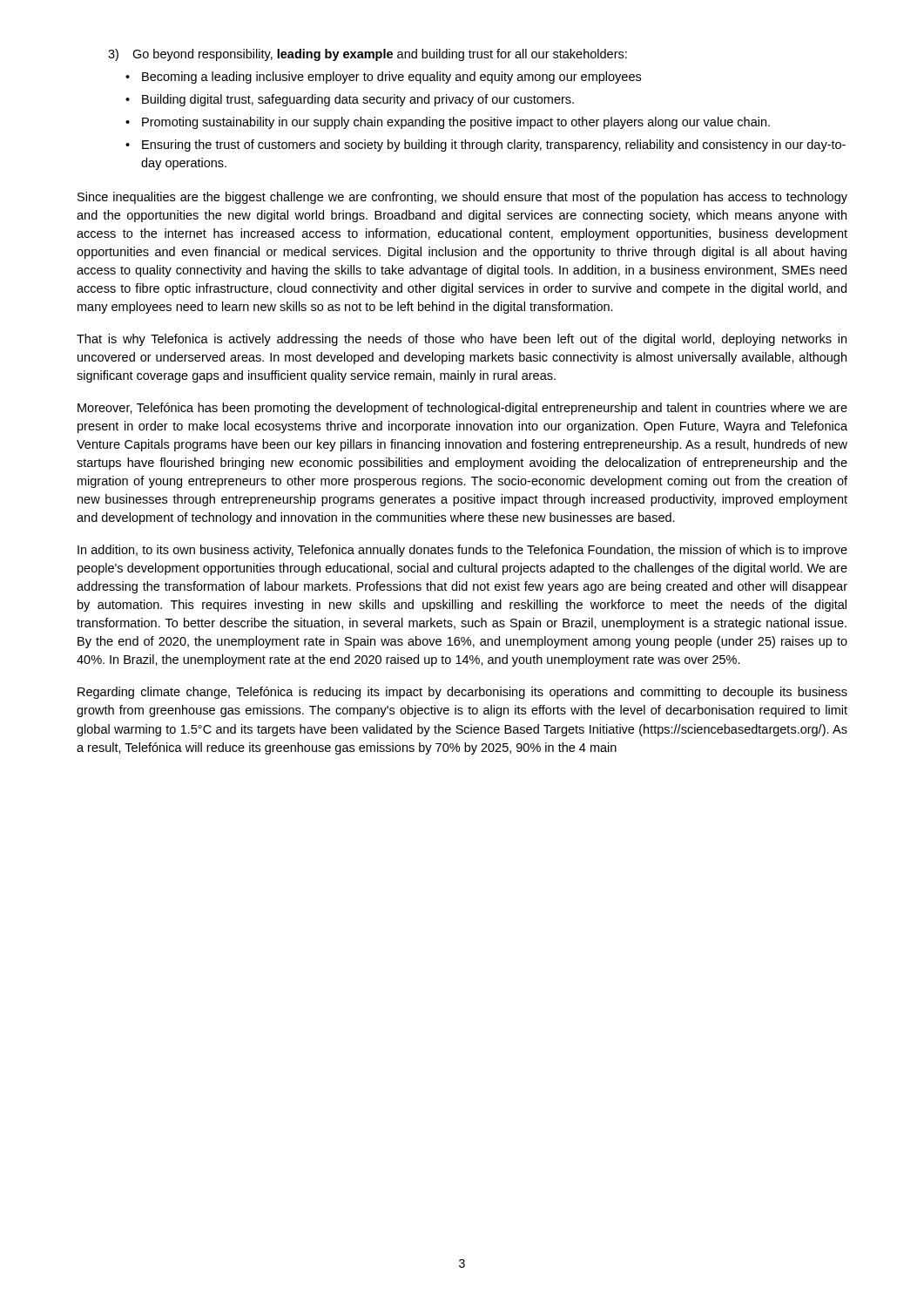Navigate to the text starting "3) Go beyond responsibility, leading"
Image resolution: width=924 pixels, height=1307 pixels.
[368, 55]
